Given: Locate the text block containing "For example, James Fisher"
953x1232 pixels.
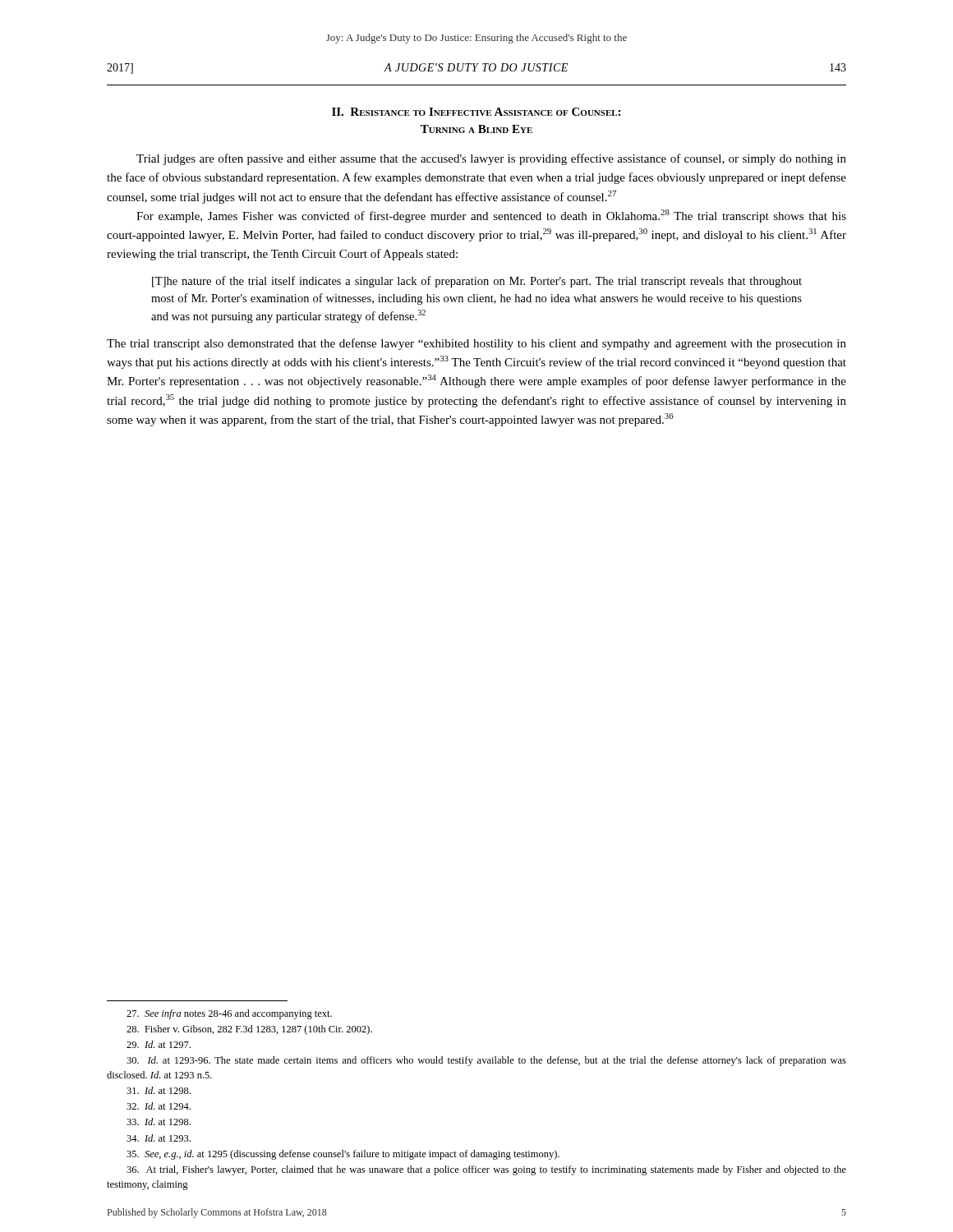Looking at the screenshot, I should [476, 234].
